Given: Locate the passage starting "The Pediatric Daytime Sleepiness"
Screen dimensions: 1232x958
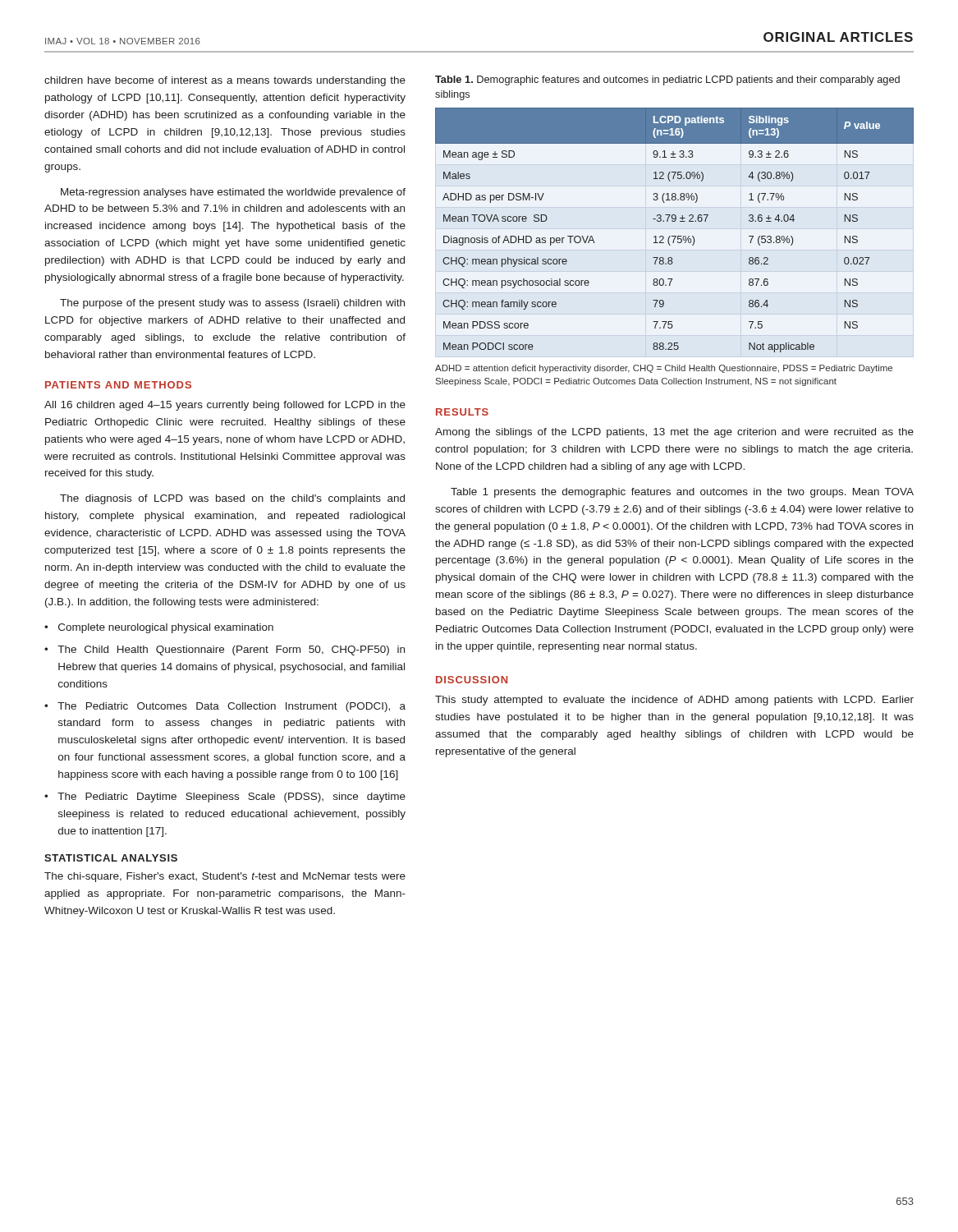Looking at the screenshot, I should click(232, 814).
